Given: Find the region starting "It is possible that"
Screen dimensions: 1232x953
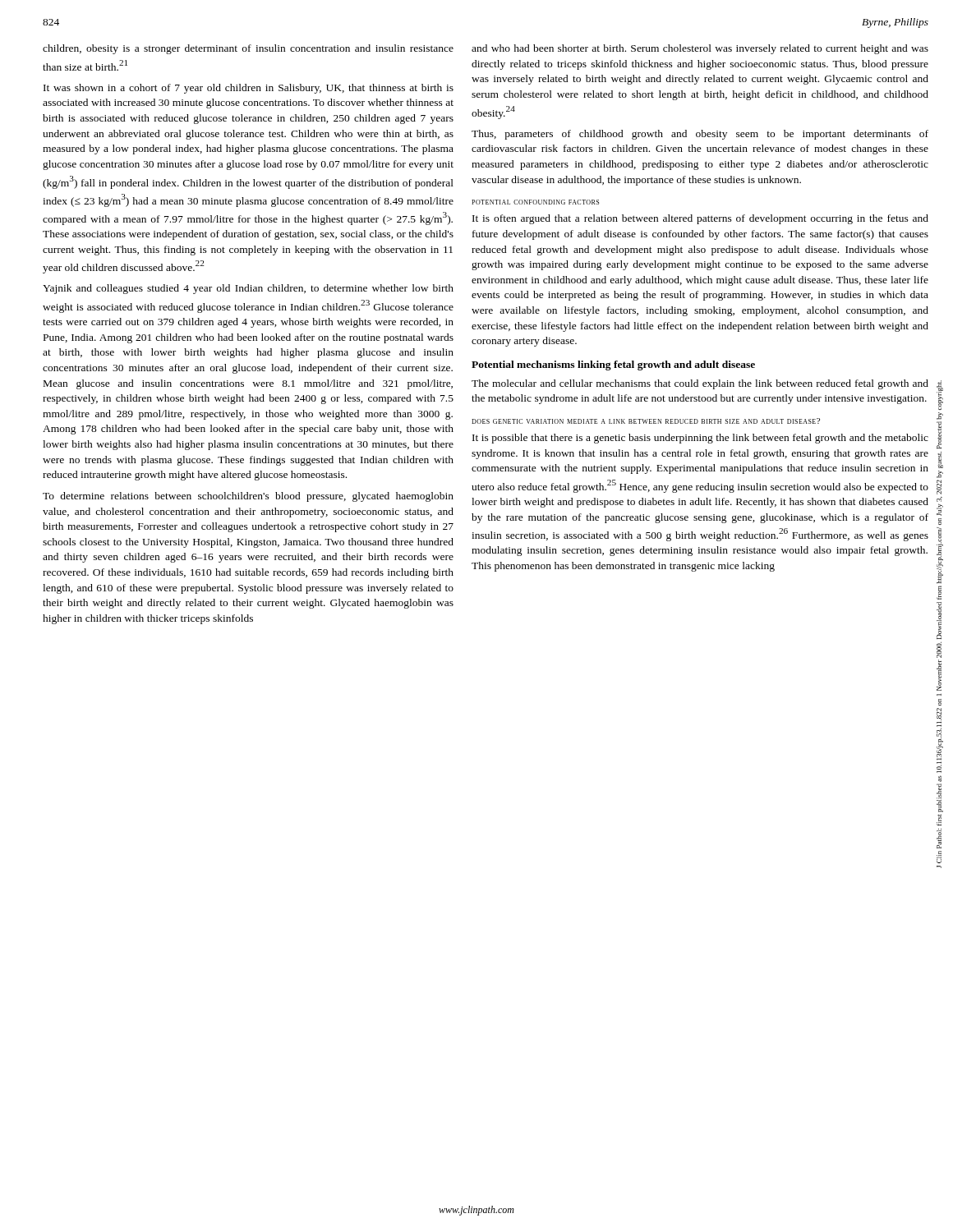Looking at the screenshot, I should coord(700,502).
